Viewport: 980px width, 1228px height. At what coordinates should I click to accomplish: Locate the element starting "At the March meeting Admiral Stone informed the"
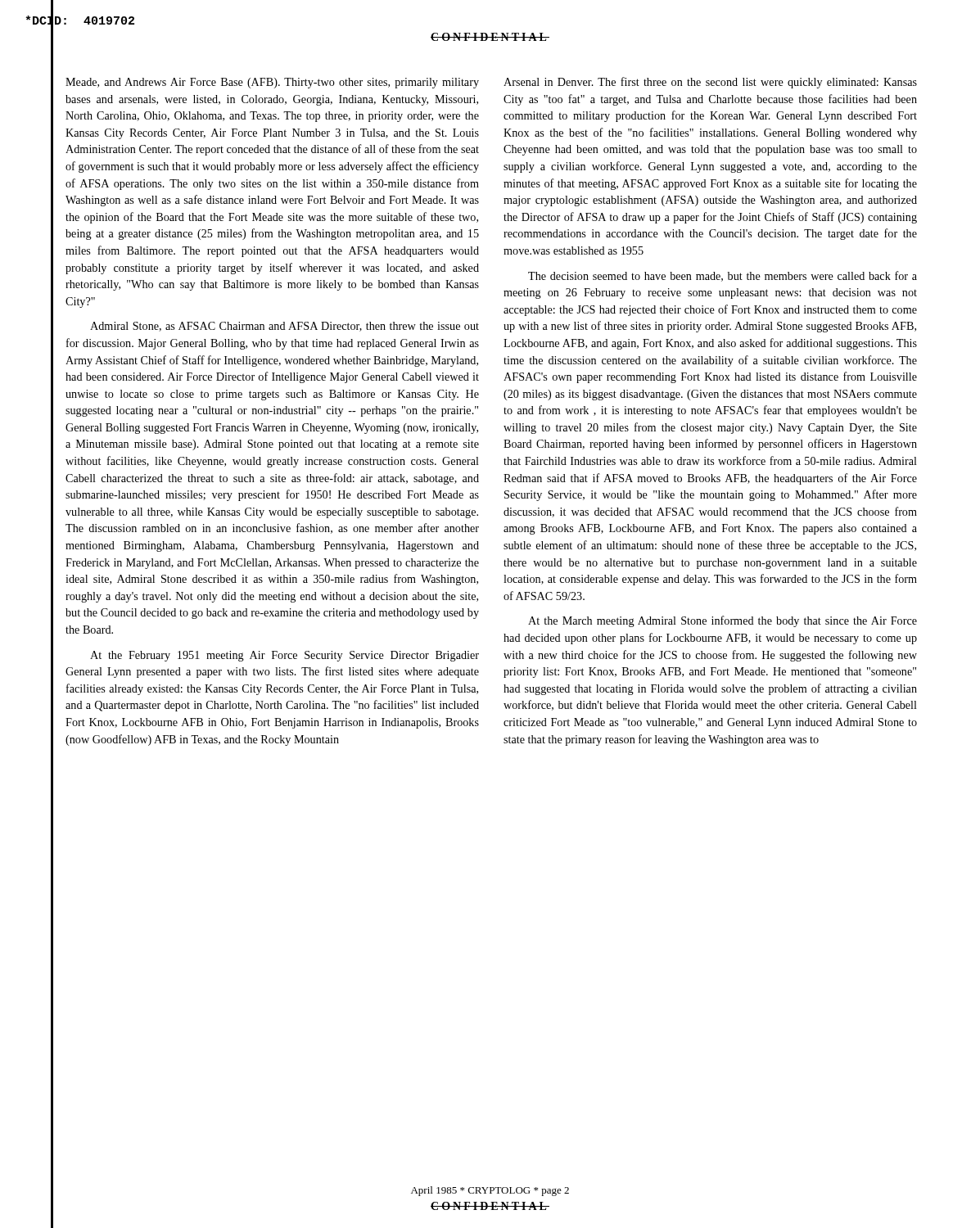click(710, 680)
